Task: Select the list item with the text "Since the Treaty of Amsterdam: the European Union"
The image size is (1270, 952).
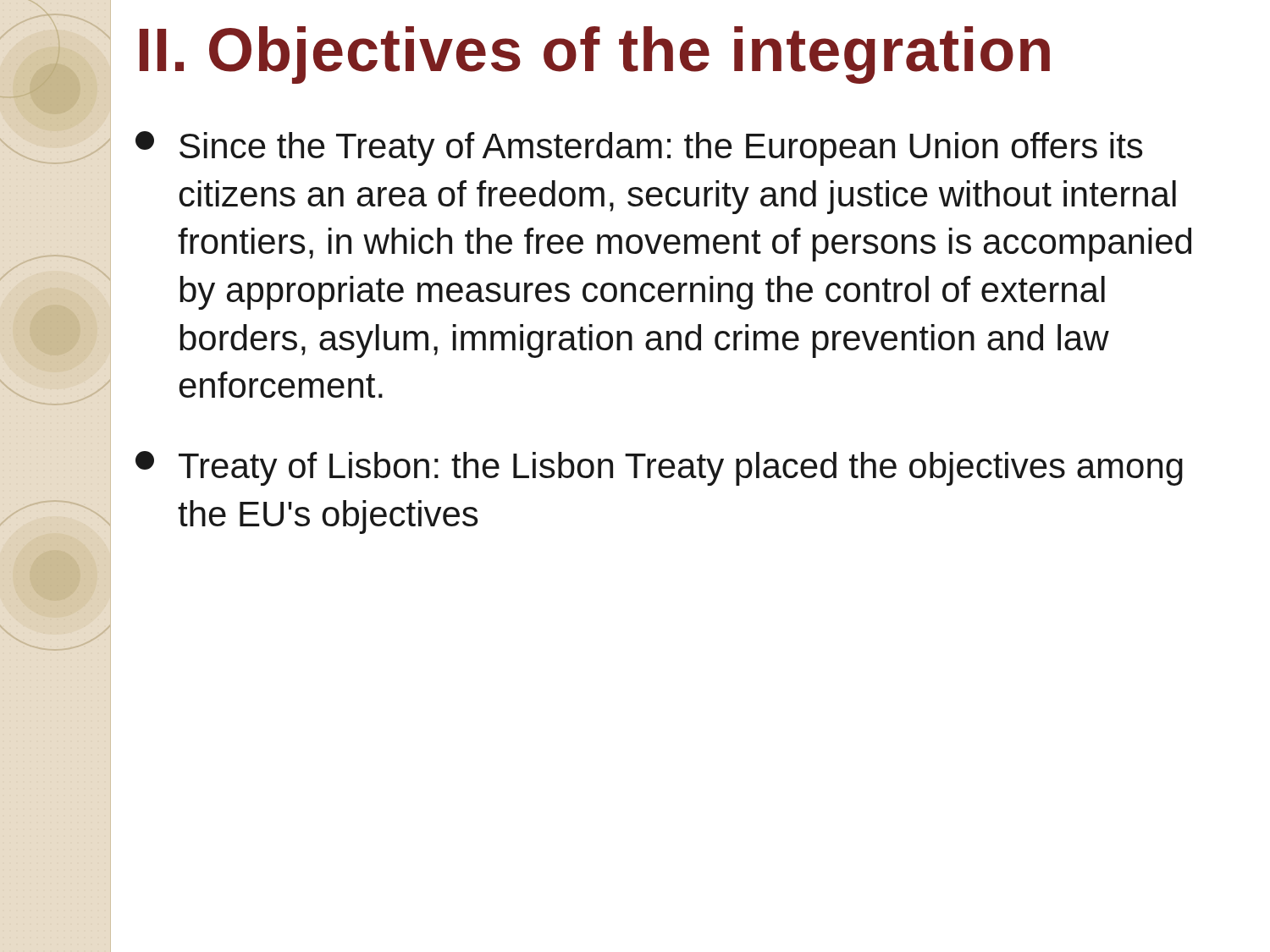Action: tap(682, 267)
